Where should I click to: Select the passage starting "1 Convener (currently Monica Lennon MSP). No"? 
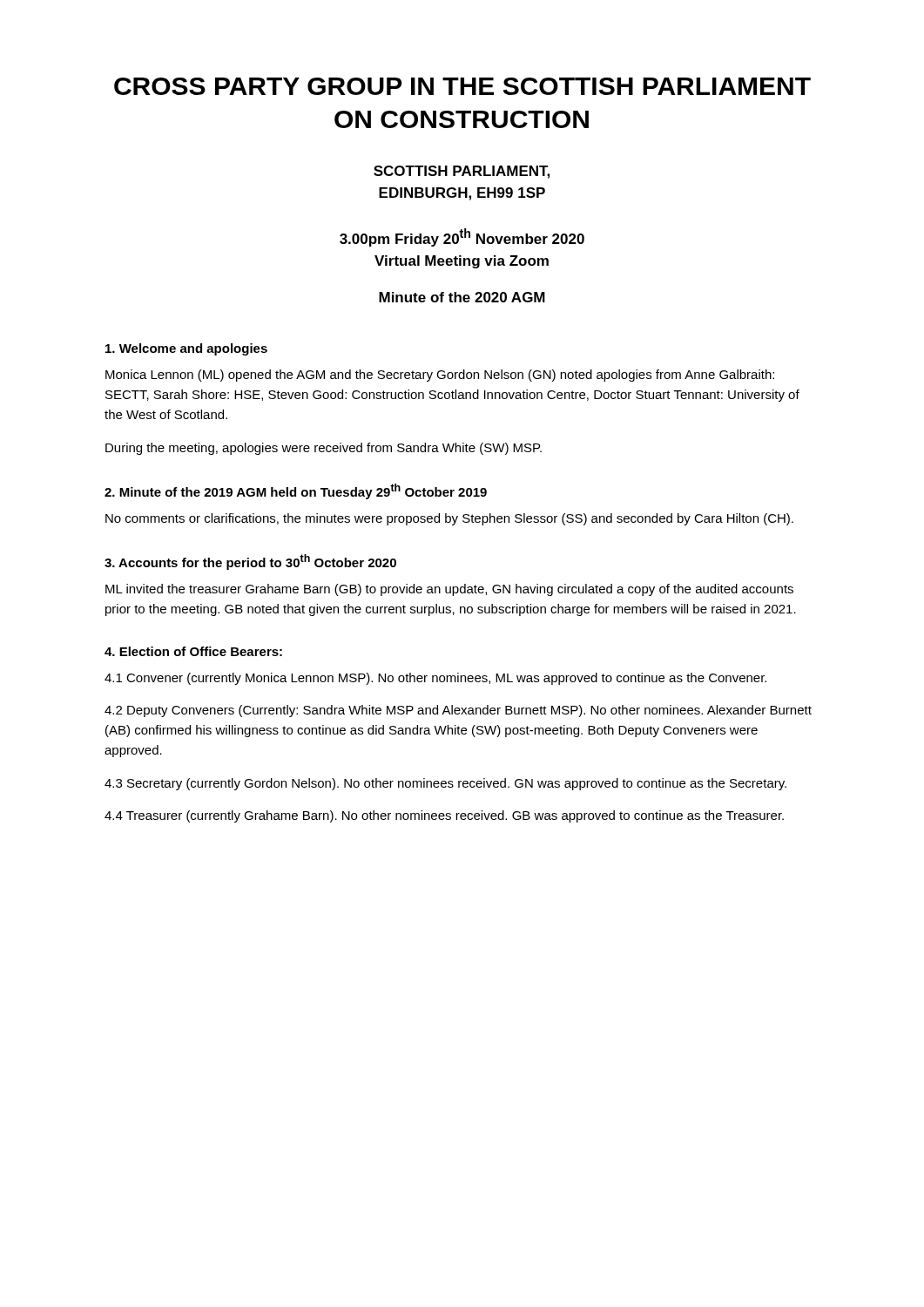click(x=436, y=677)
